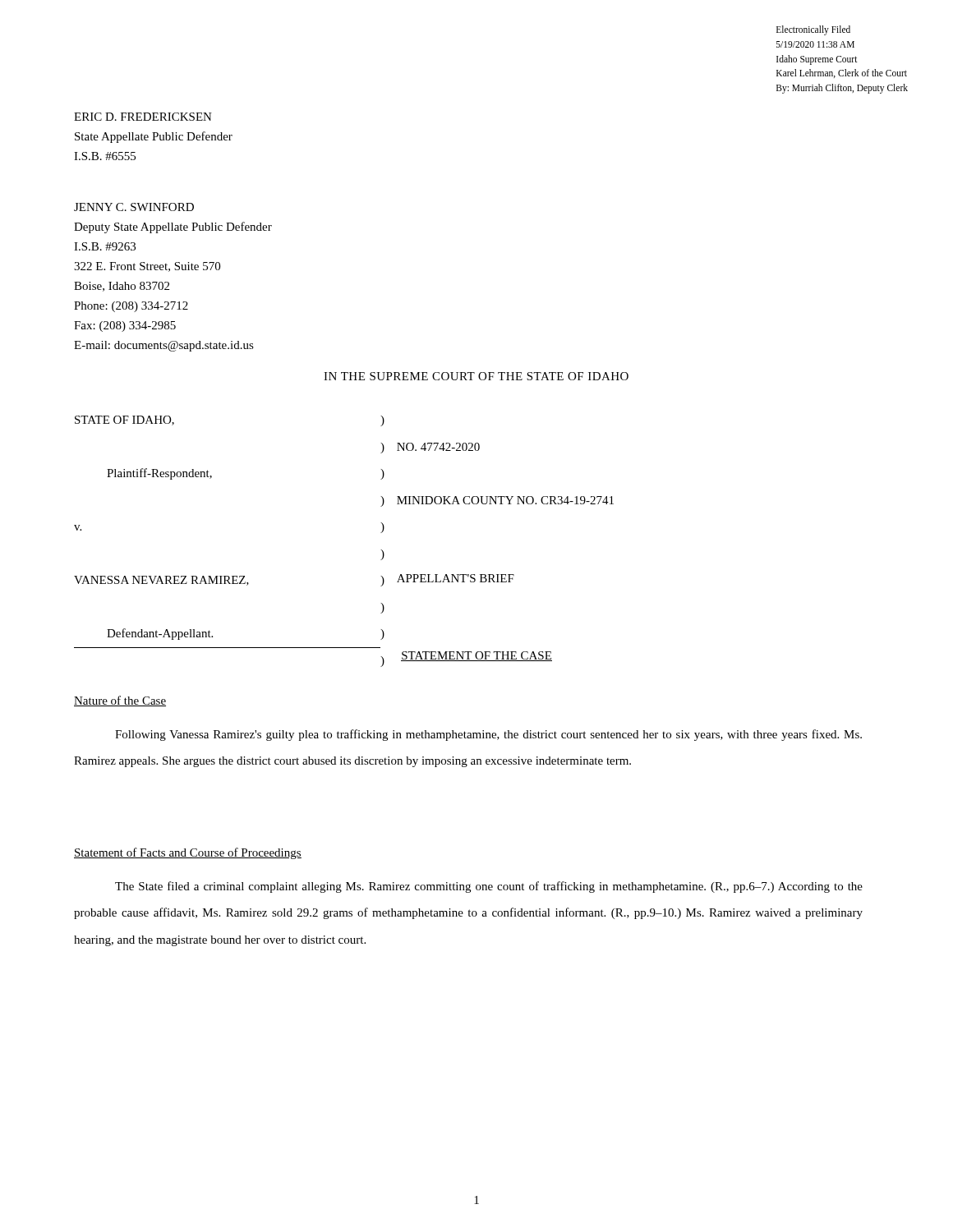
Task: Point to the element starting "Following Vanessa Ramirez's guilty plea to"
Action: coord(468,748)
